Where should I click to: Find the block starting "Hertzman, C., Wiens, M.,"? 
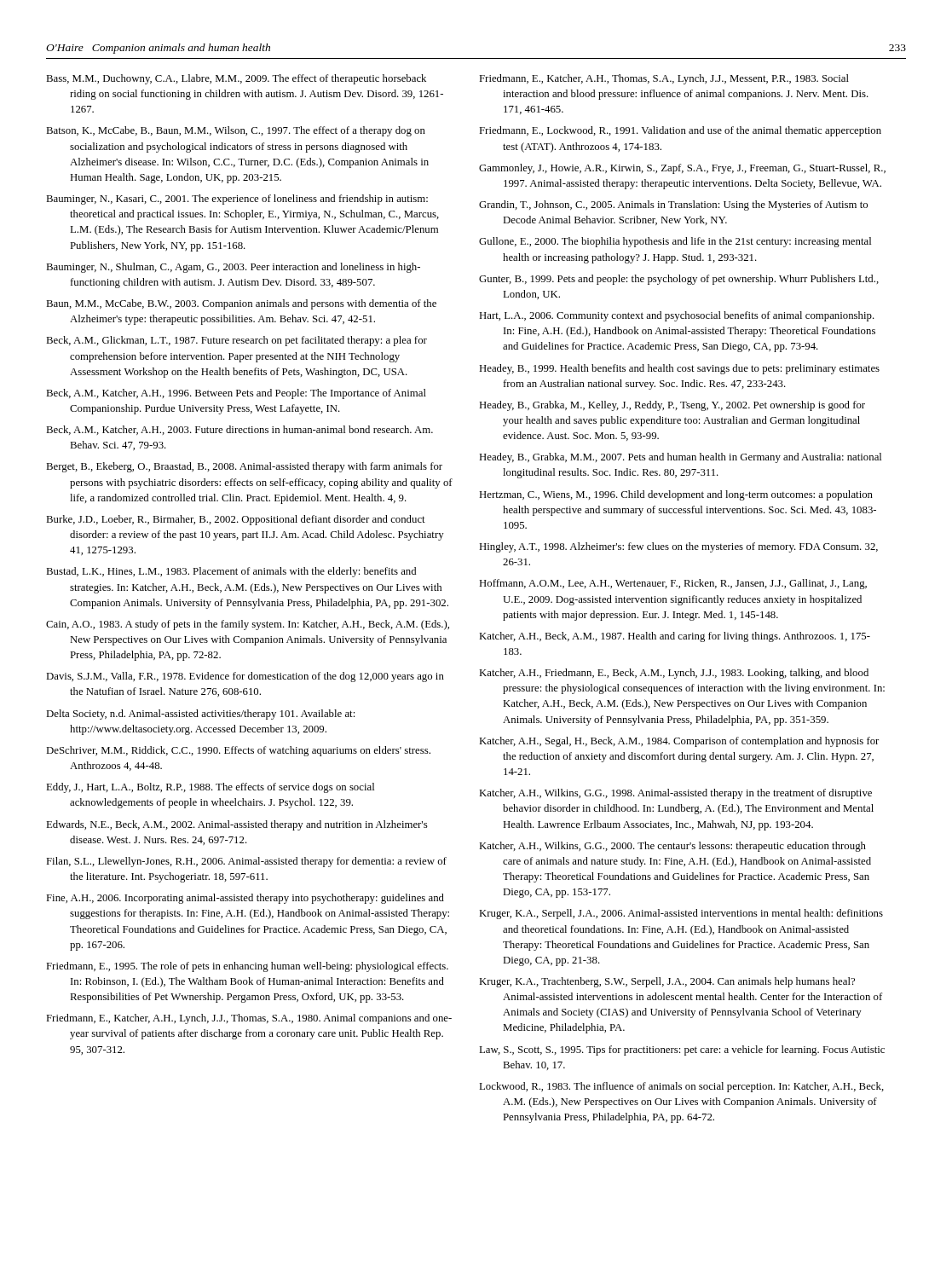click(x=678, y=510)
